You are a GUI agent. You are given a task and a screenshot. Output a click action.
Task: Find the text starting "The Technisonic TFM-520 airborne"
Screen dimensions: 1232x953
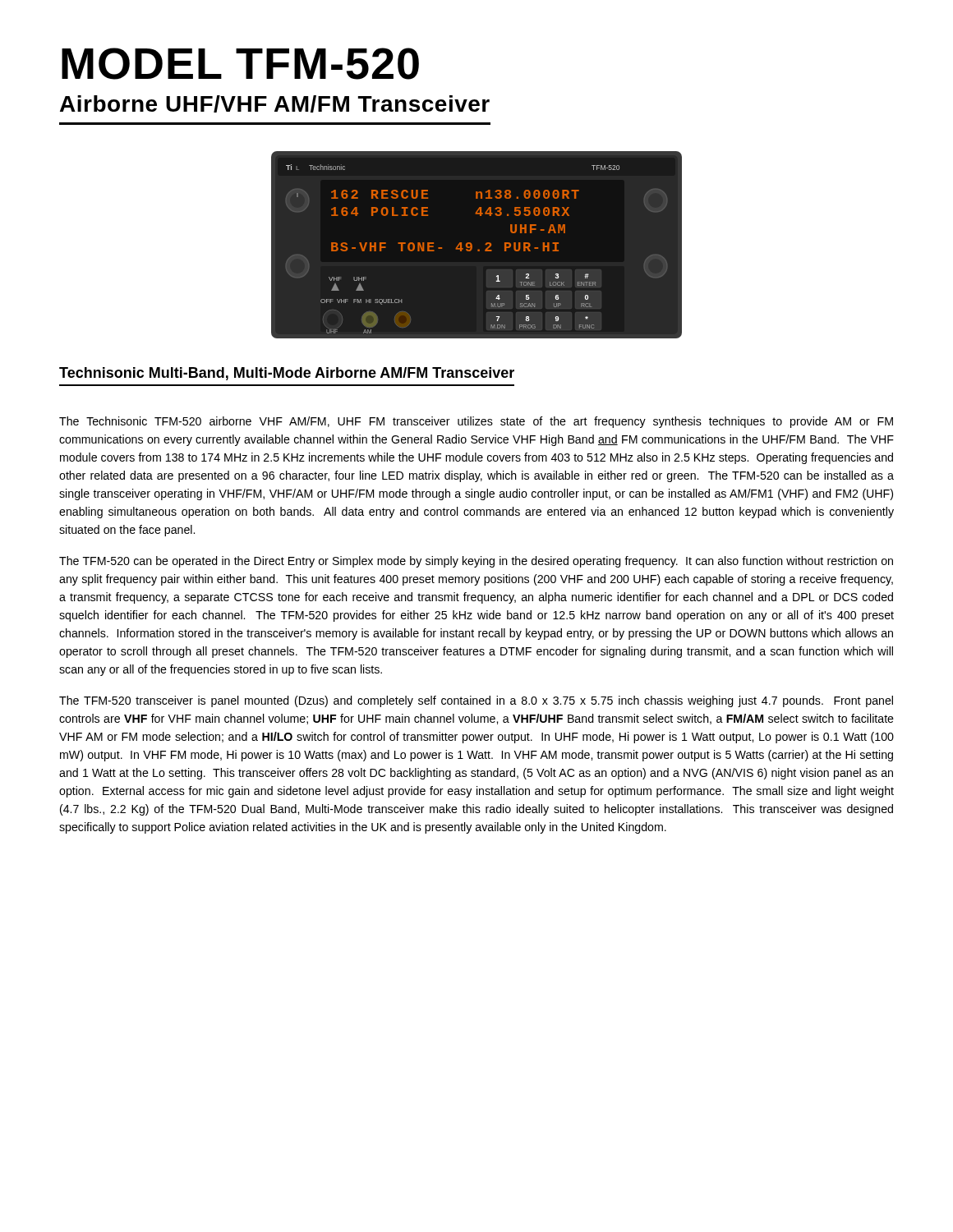click(x=476, y=476)
